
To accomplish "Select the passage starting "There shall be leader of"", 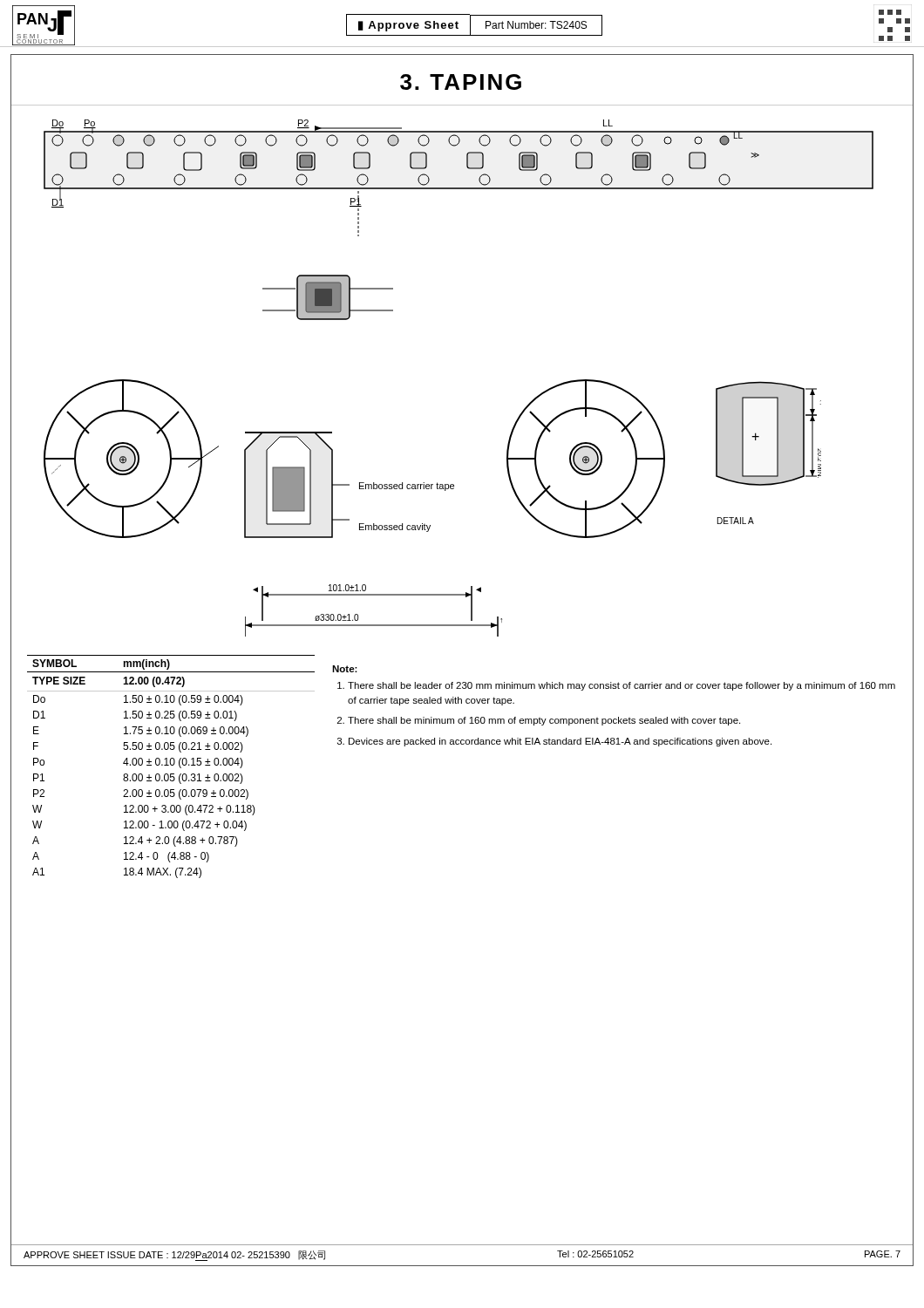I will point(622,693).
